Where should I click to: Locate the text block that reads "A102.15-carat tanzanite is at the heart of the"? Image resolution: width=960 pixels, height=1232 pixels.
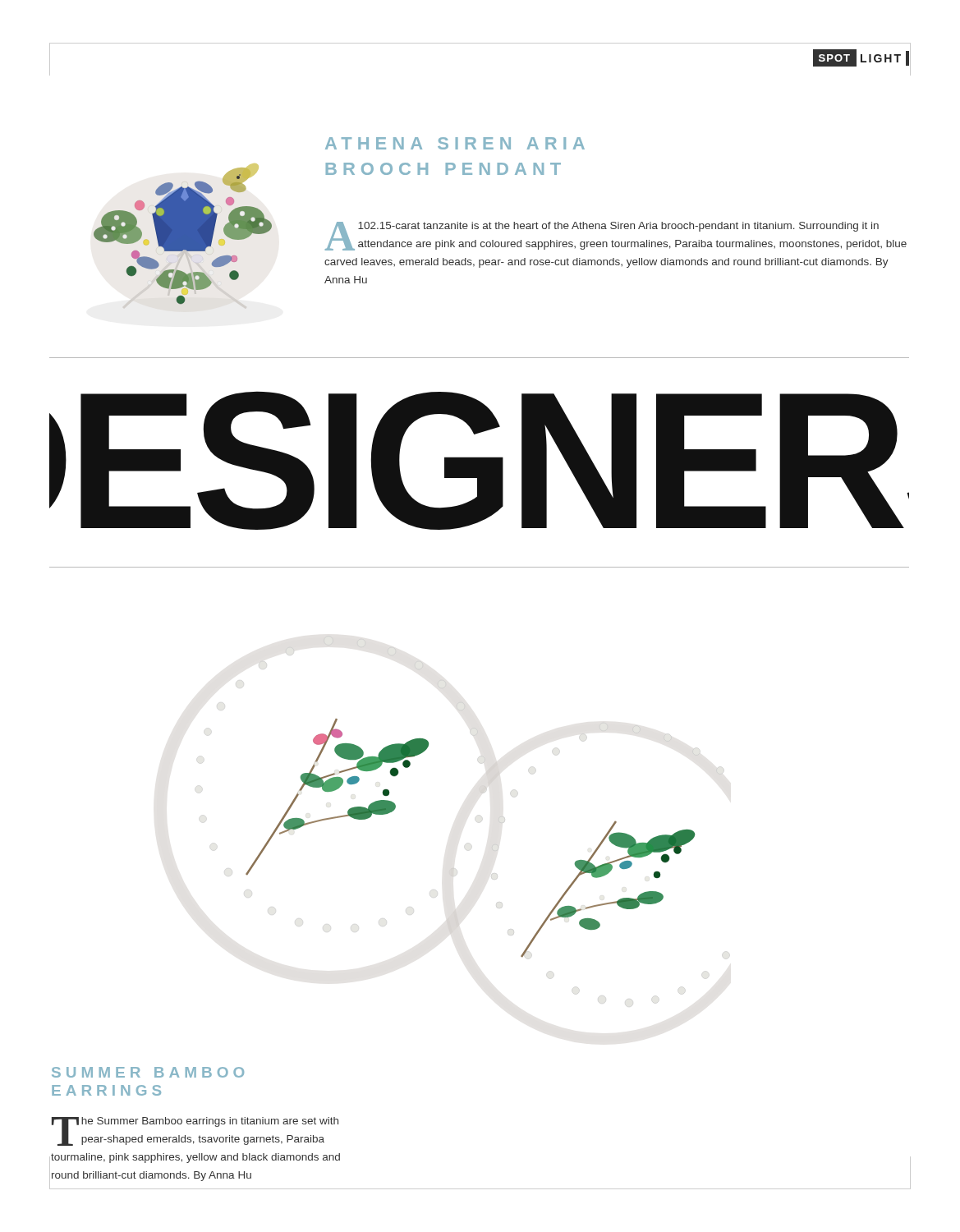(x=617, y=251)
